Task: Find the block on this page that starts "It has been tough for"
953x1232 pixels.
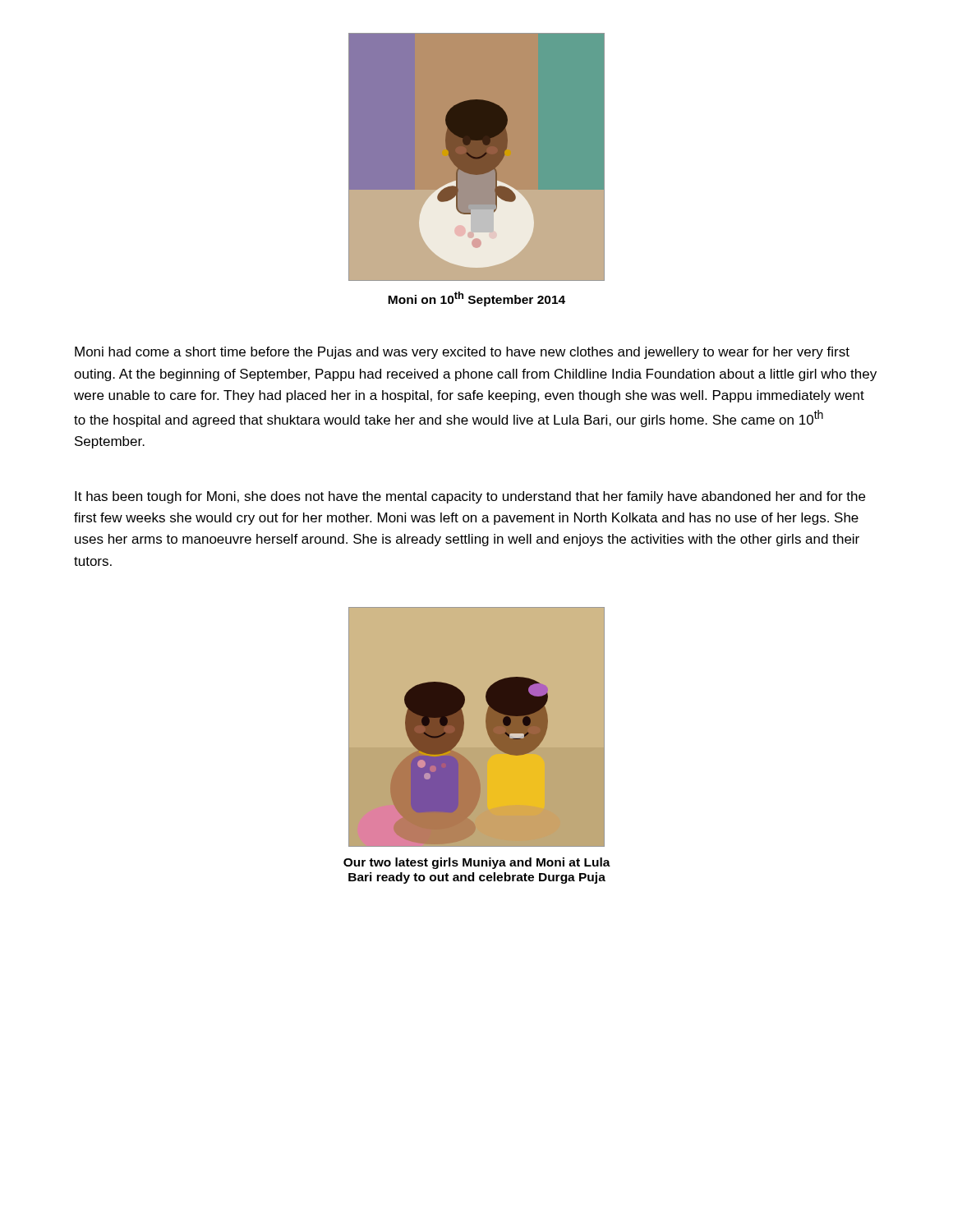Action: pos(470,529)
